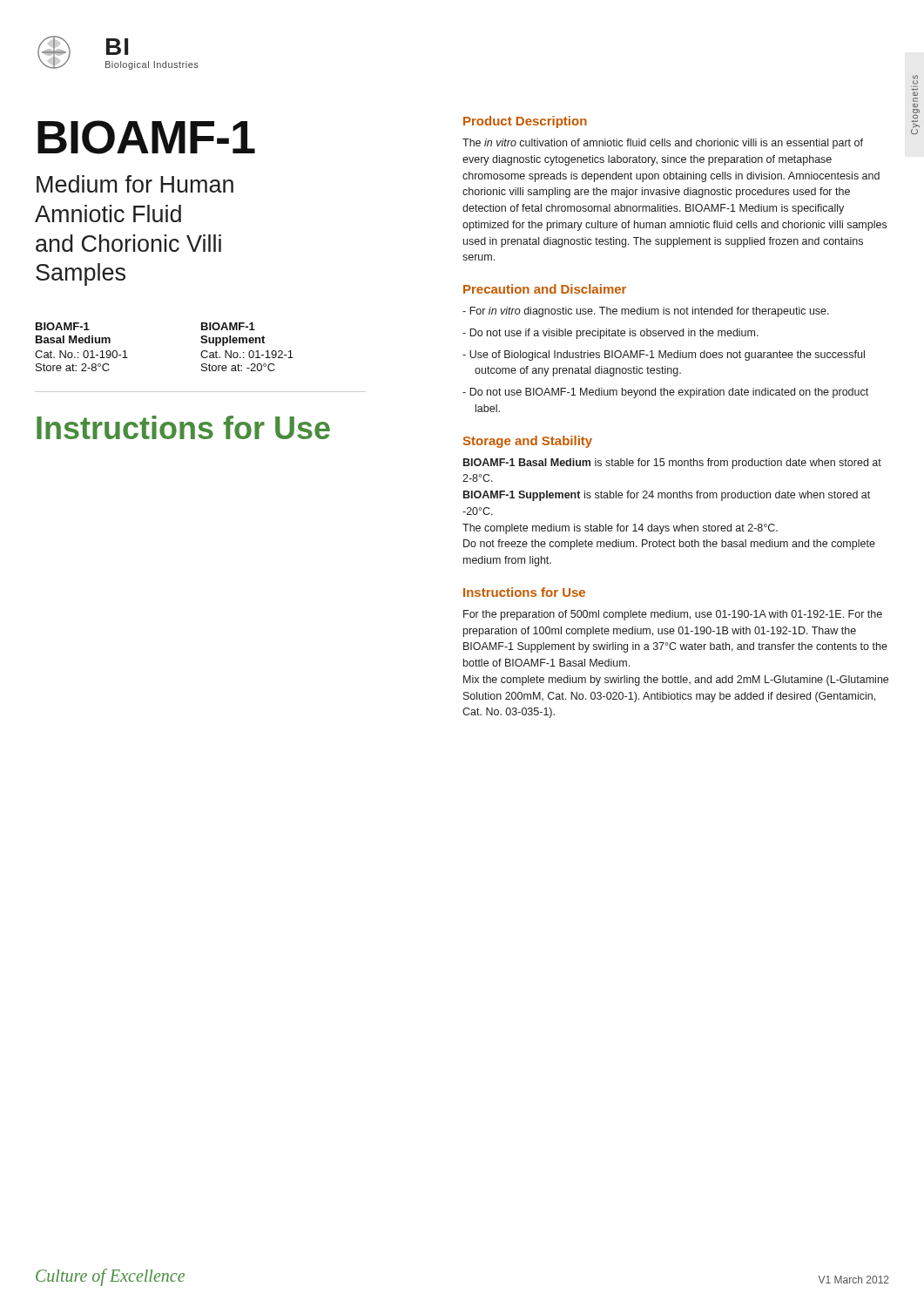Navigate to the text block starting "BIOAMF-1Basal Medium Cat. No.: 01-190-1 Store"
Viewport: 924px width, 1307px height.
[118, 347]
